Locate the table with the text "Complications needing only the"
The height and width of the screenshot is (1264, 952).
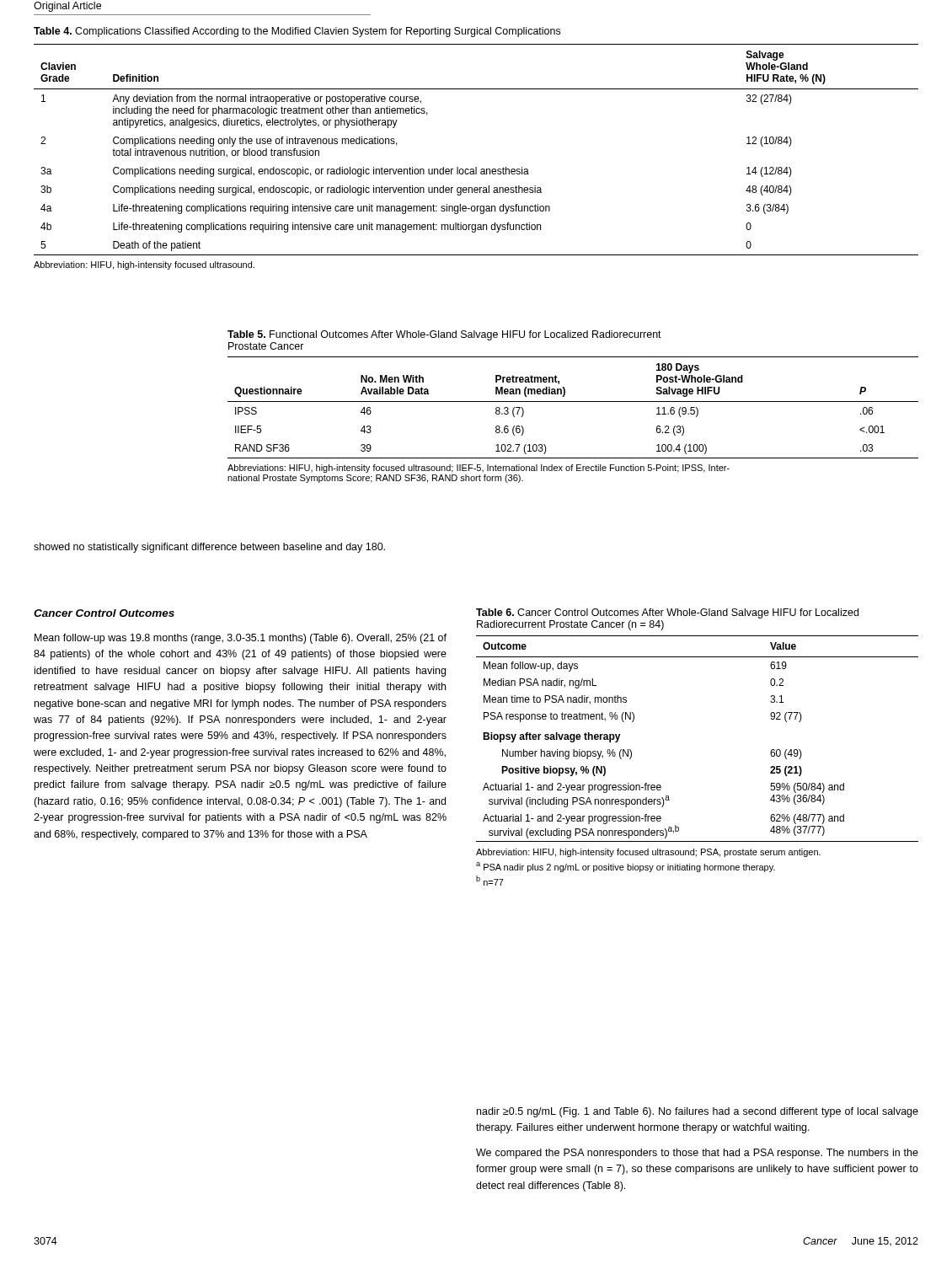pos(476,157)
